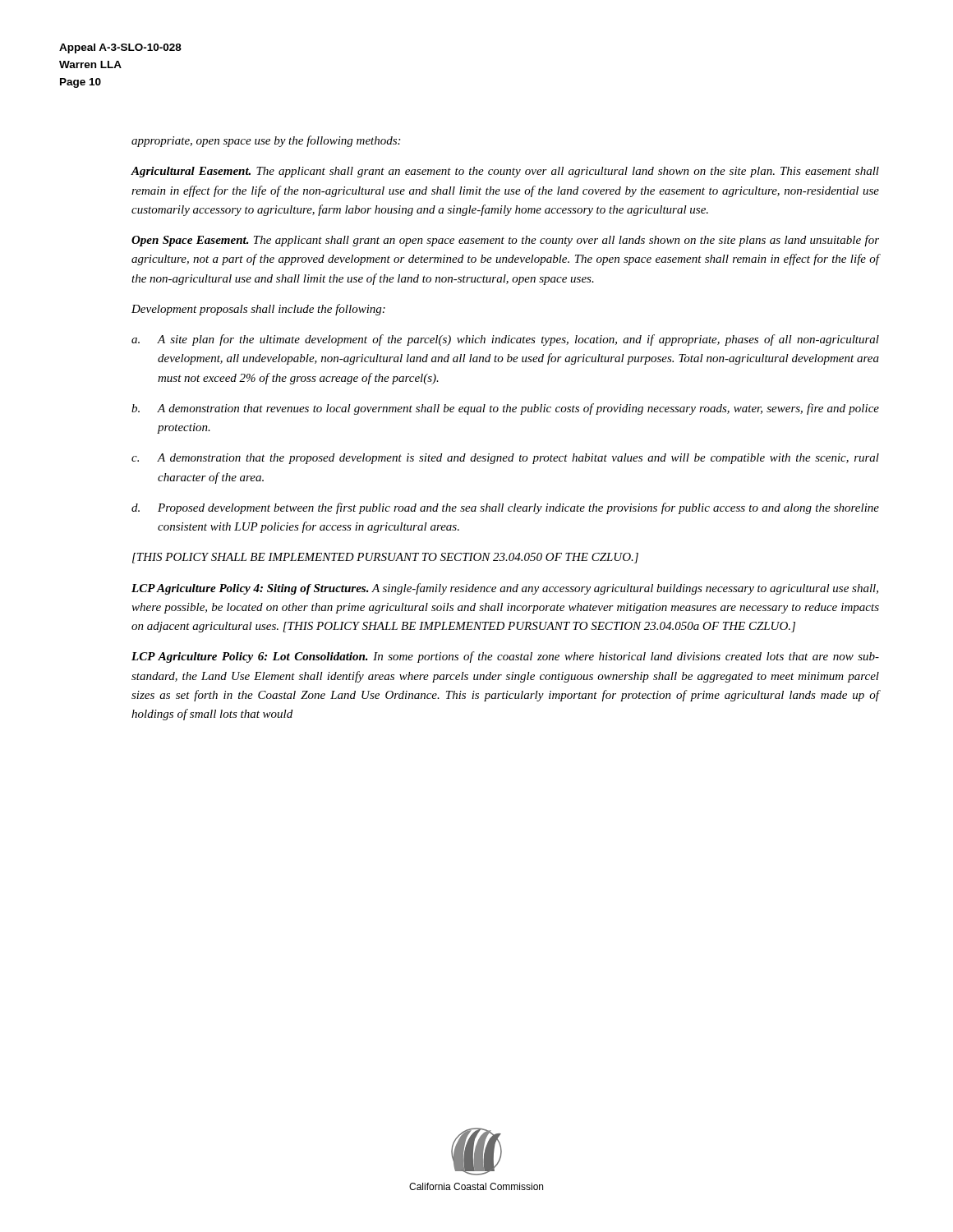Navigate to the passage starting "LCP Agriculture Policy 4: Siting of Structures. A"
Screen dimensions: 1232x953
point(505,607)
